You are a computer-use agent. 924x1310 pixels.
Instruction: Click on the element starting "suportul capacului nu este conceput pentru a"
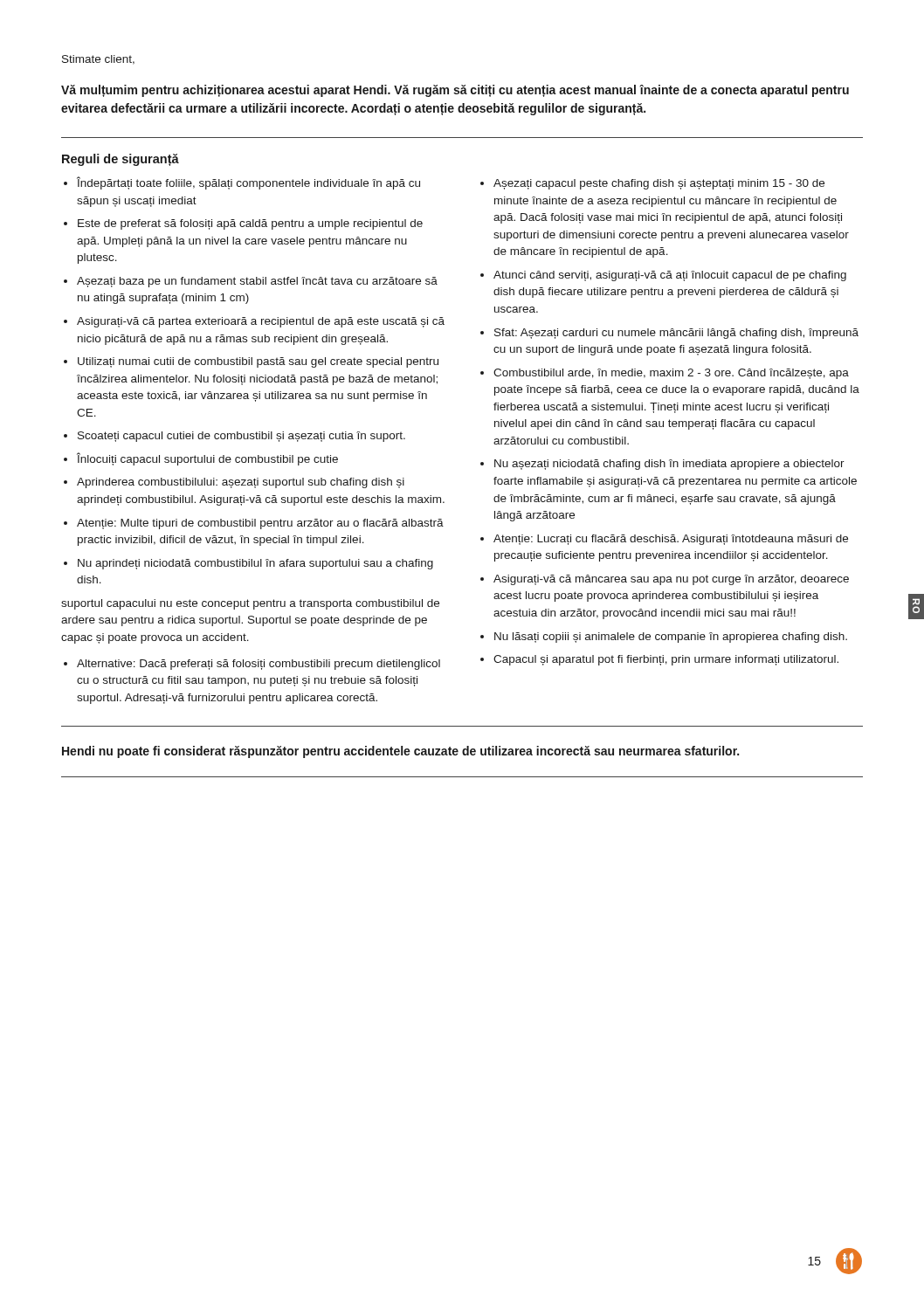251,620
